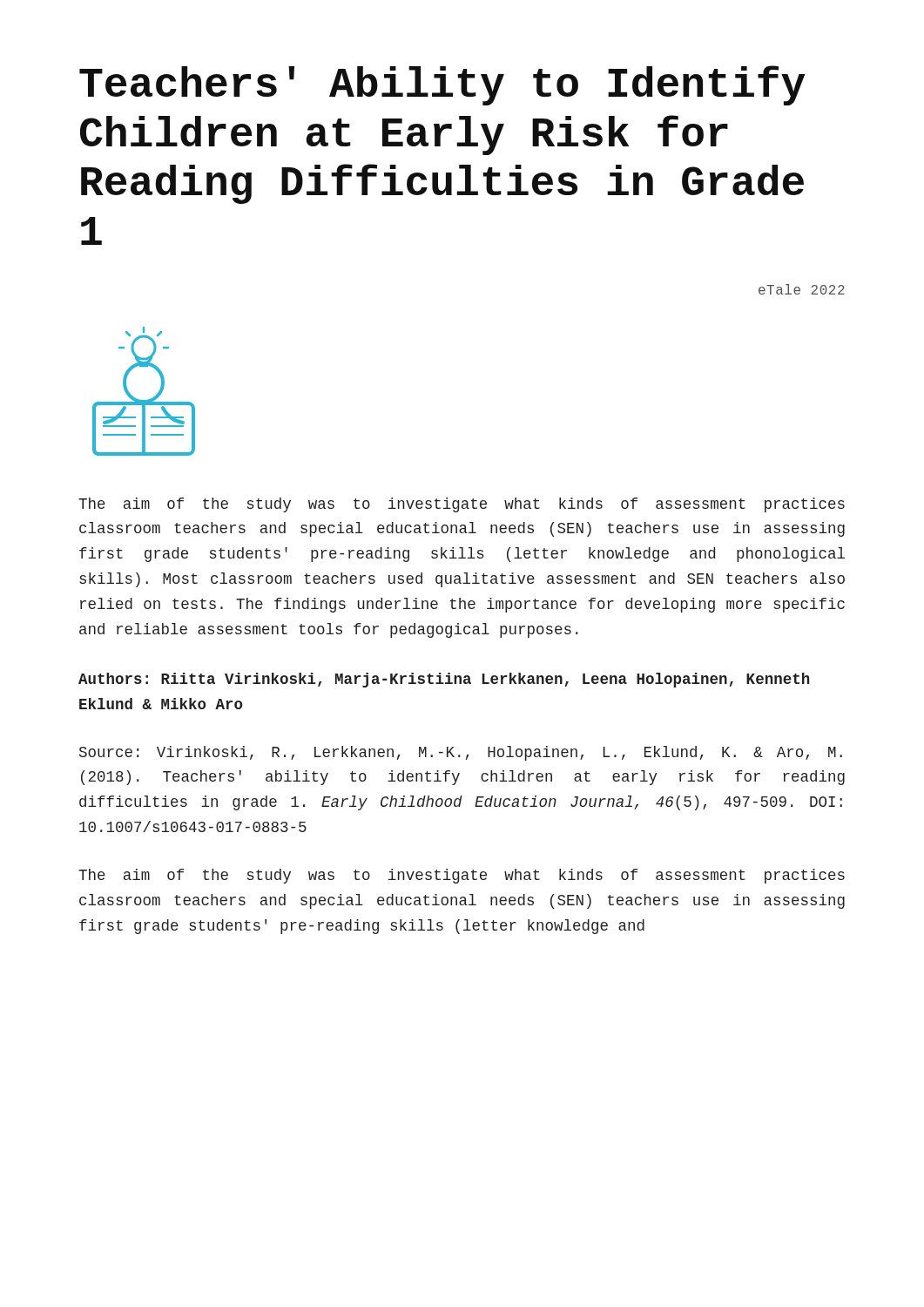924x1307 pixels.
Task: Locate the text block that says "Source: Virinkoski, R., Lerkkanen, M.-K., Holopainen, L., Eklund,"
Action: (462, 790)
